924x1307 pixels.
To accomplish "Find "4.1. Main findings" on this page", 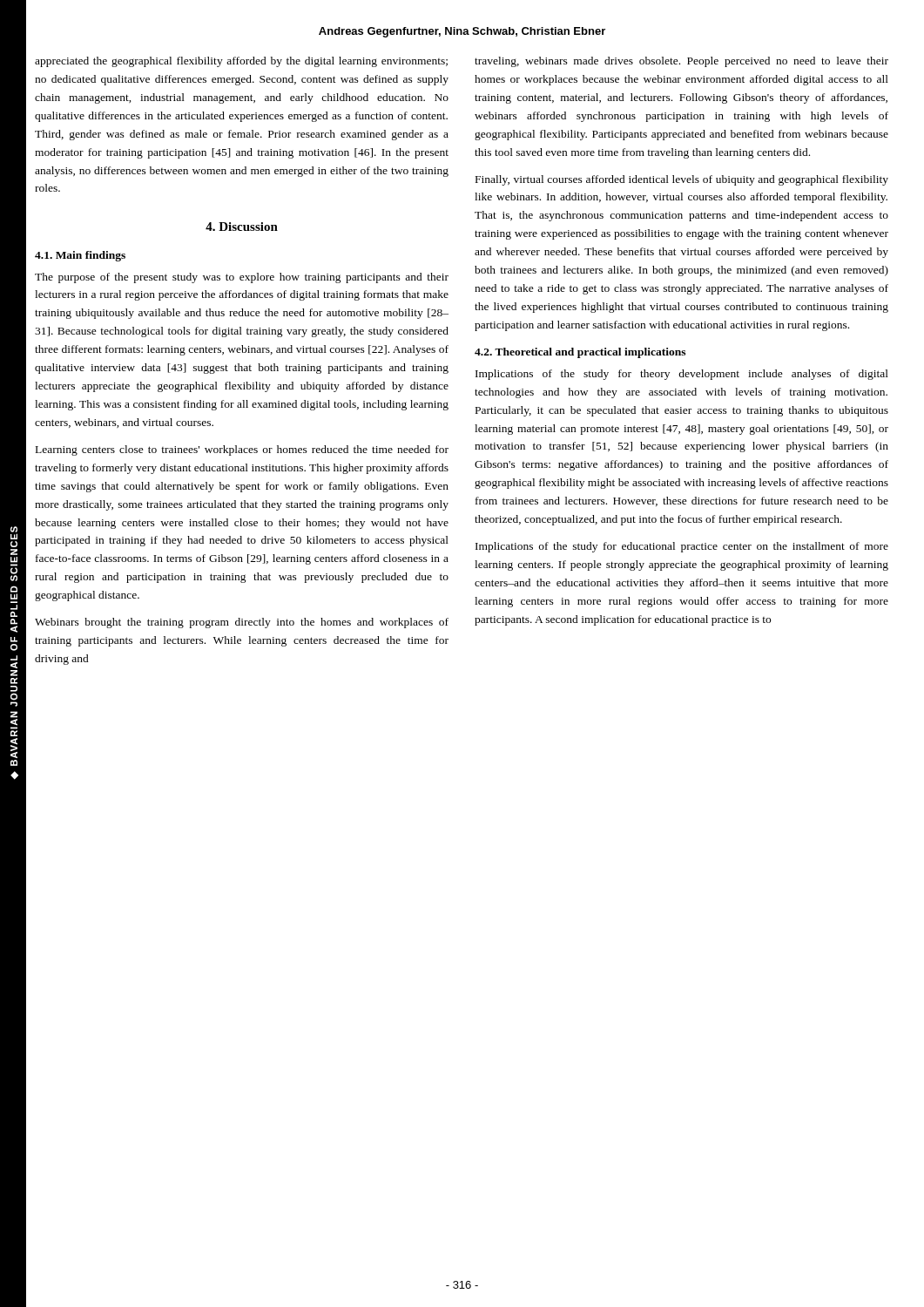I will [x=80, y=255].
